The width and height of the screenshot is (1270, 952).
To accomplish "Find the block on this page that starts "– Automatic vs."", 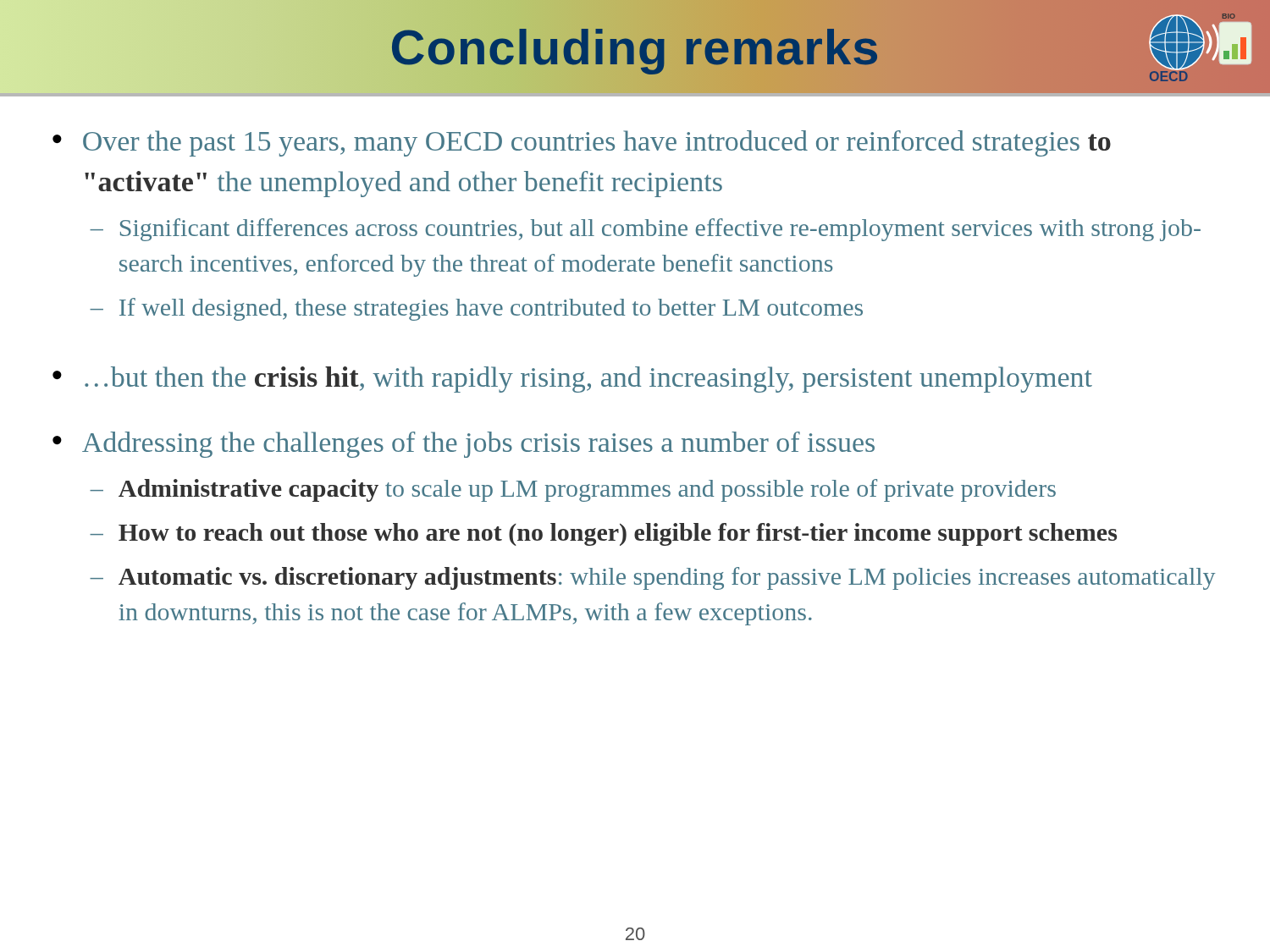I will 655,594.
